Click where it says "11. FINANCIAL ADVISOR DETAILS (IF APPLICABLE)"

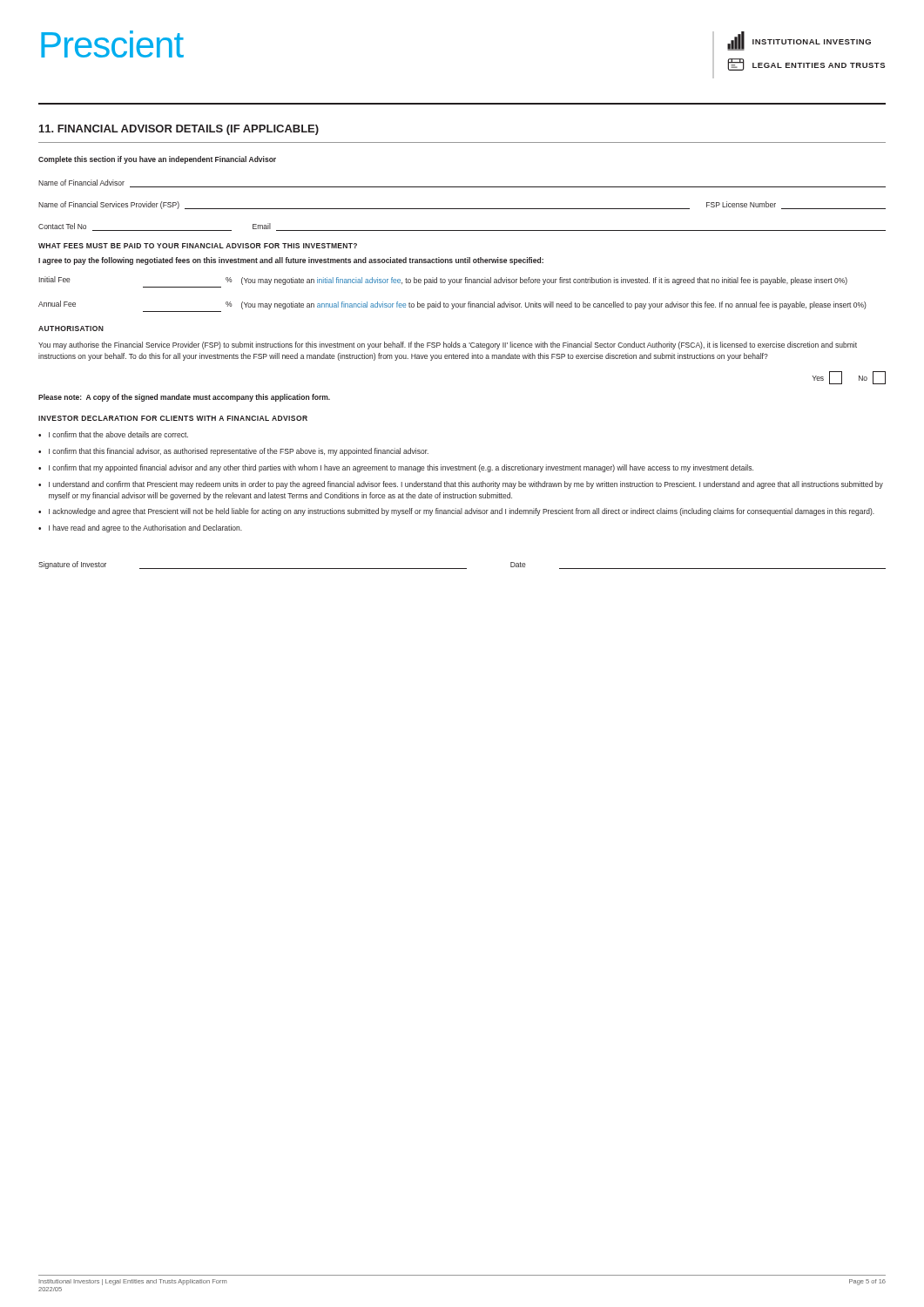(179, 128)
